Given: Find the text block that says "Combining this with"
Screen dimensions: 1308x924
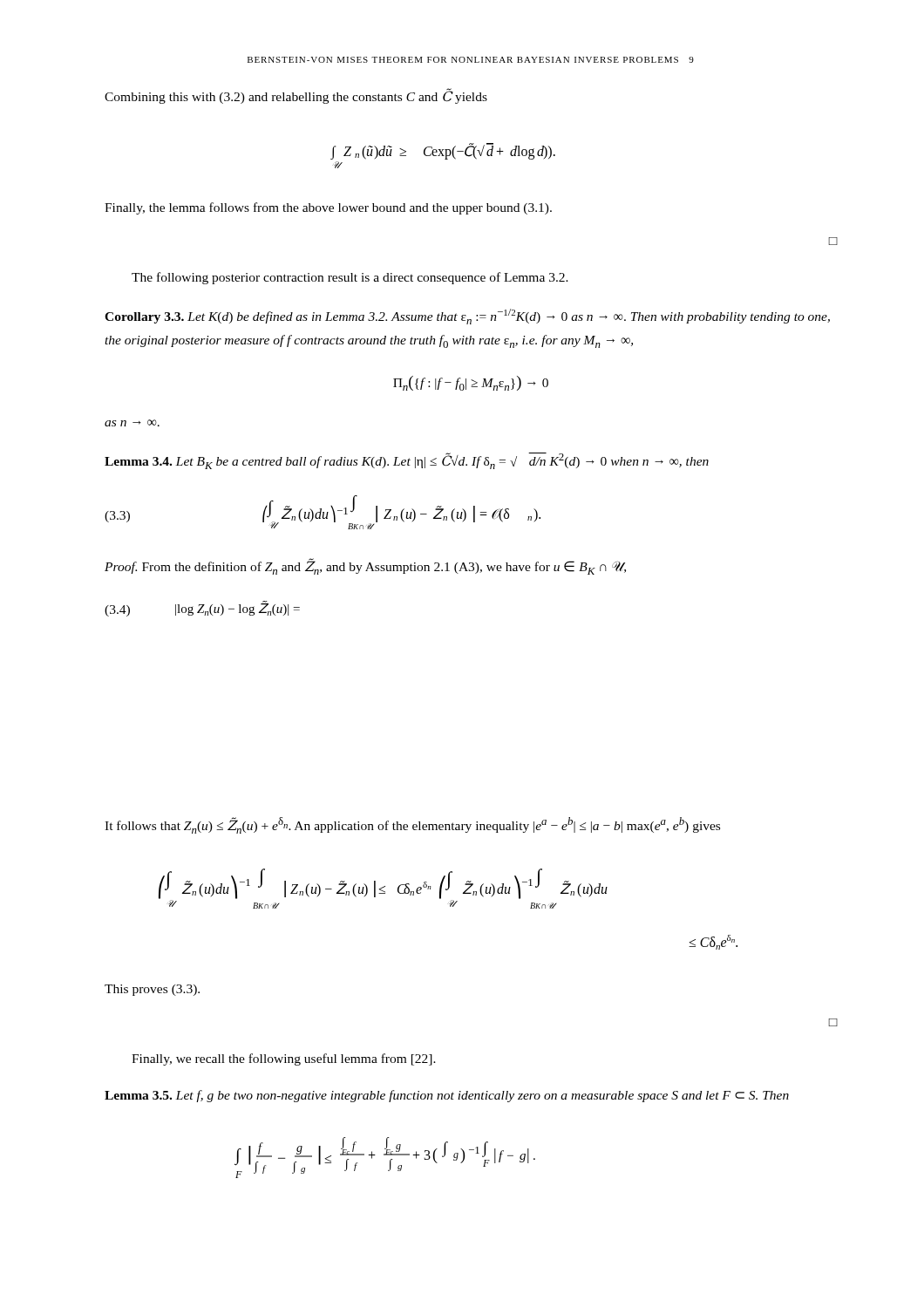Looking at the screenshot, I should click(471, 97).
